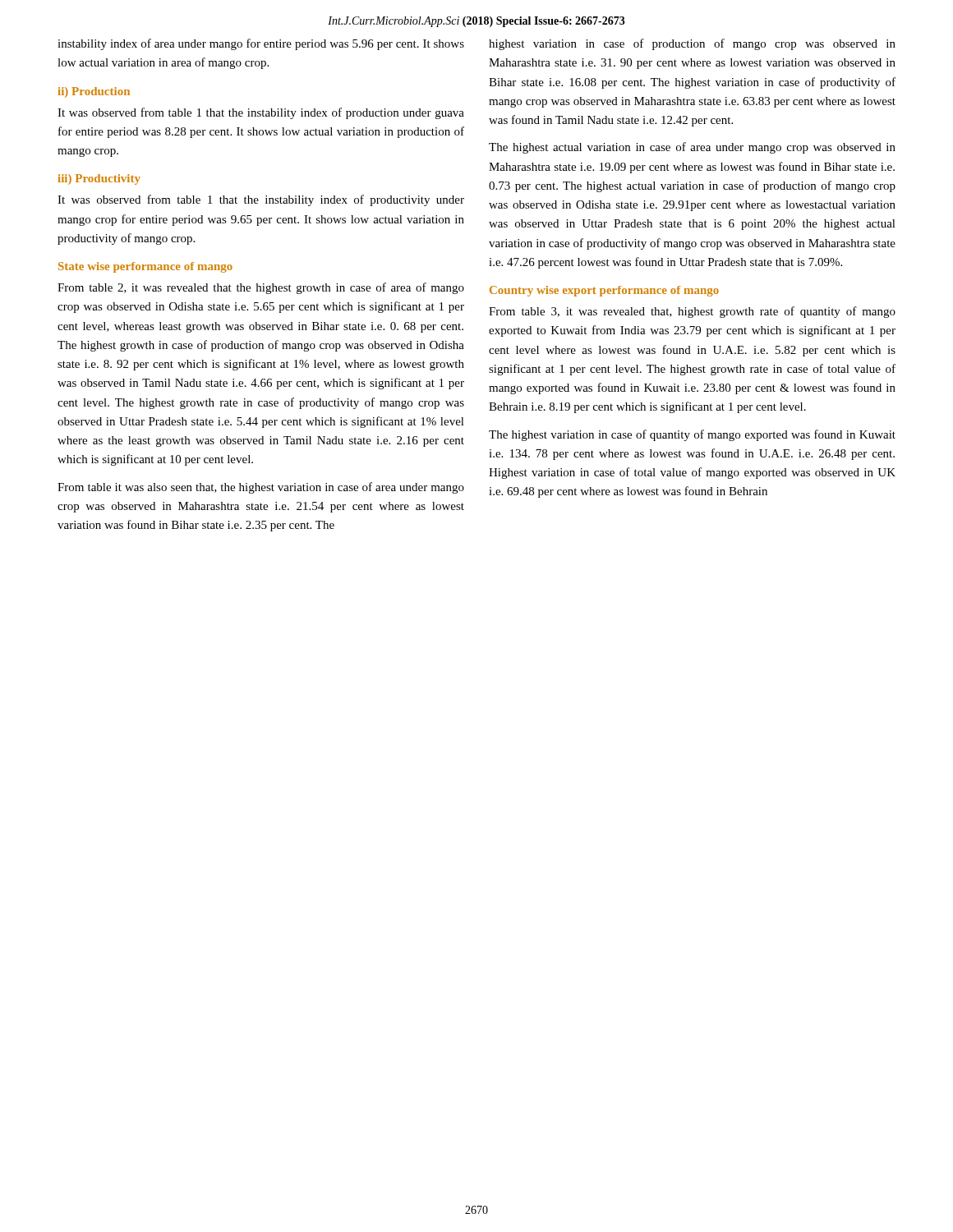This screenshot has height=1232, width=953.
Task: Navigate to the block starting "Country wise export performance of"
Action: (x=604, y=290)
